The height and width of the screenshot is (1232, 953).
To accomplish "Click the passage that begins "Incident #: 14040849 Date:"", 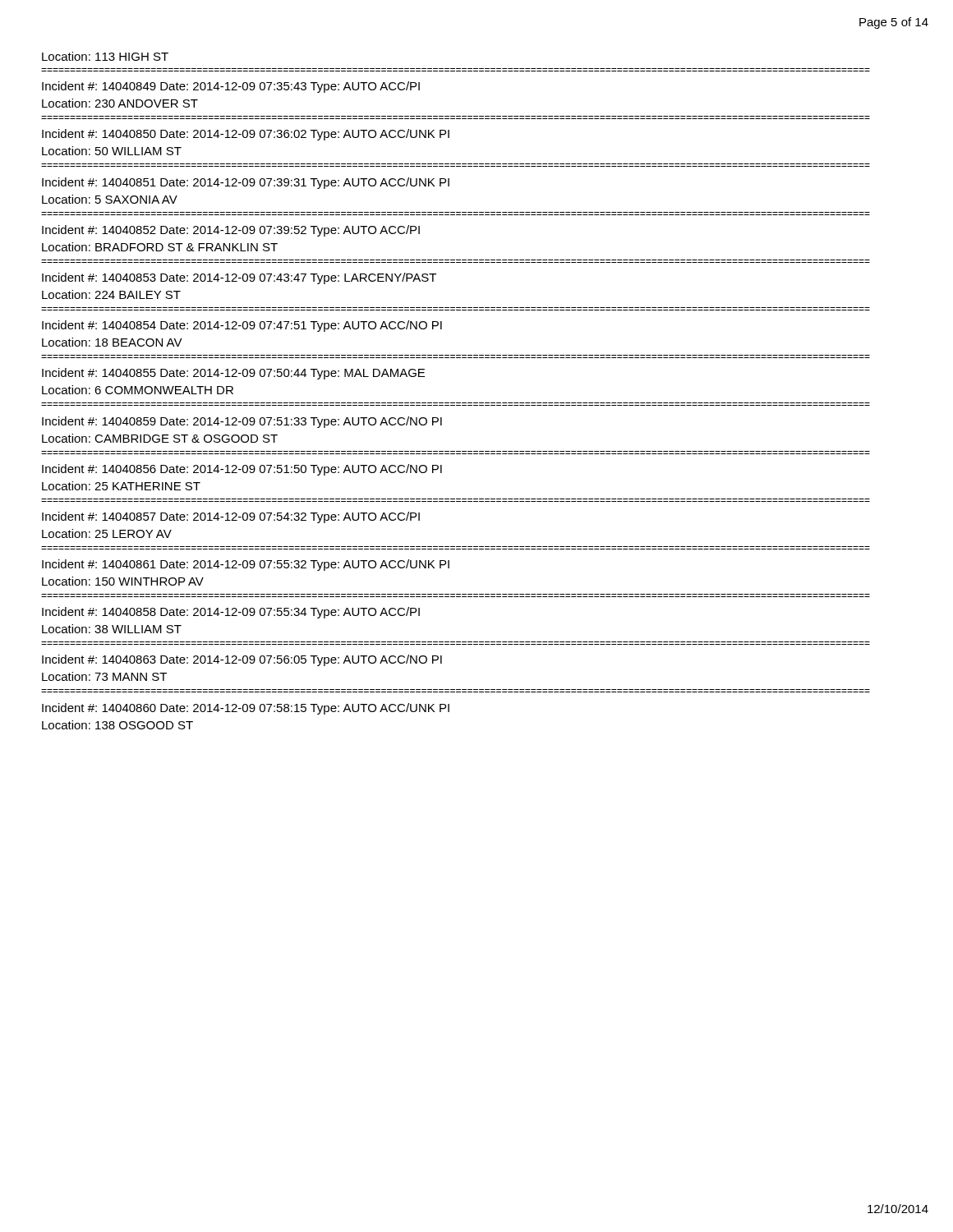I will [231, 87].
